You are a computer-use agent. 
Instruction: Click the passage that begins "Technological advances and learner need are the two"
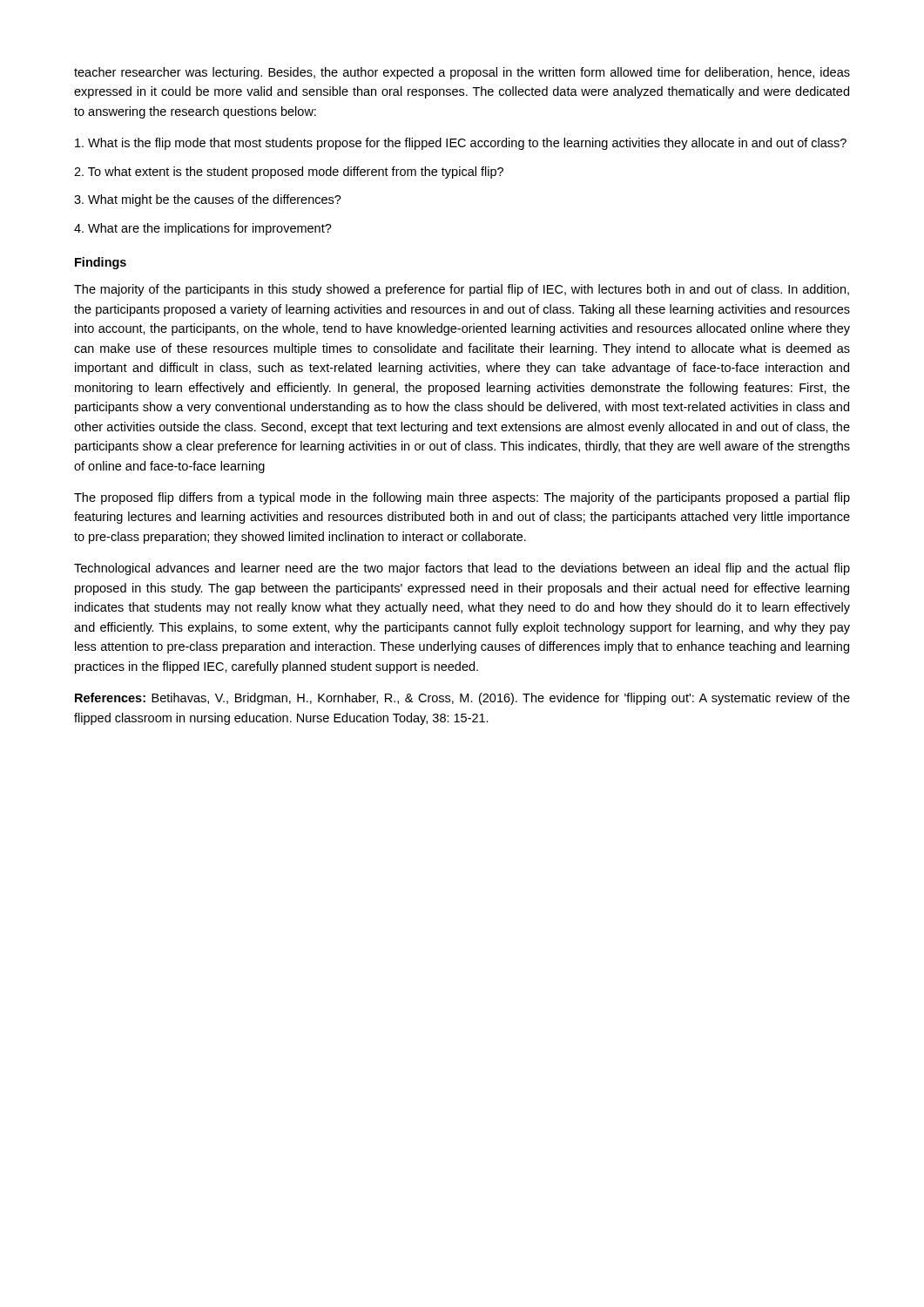click(x=462, y=617)
